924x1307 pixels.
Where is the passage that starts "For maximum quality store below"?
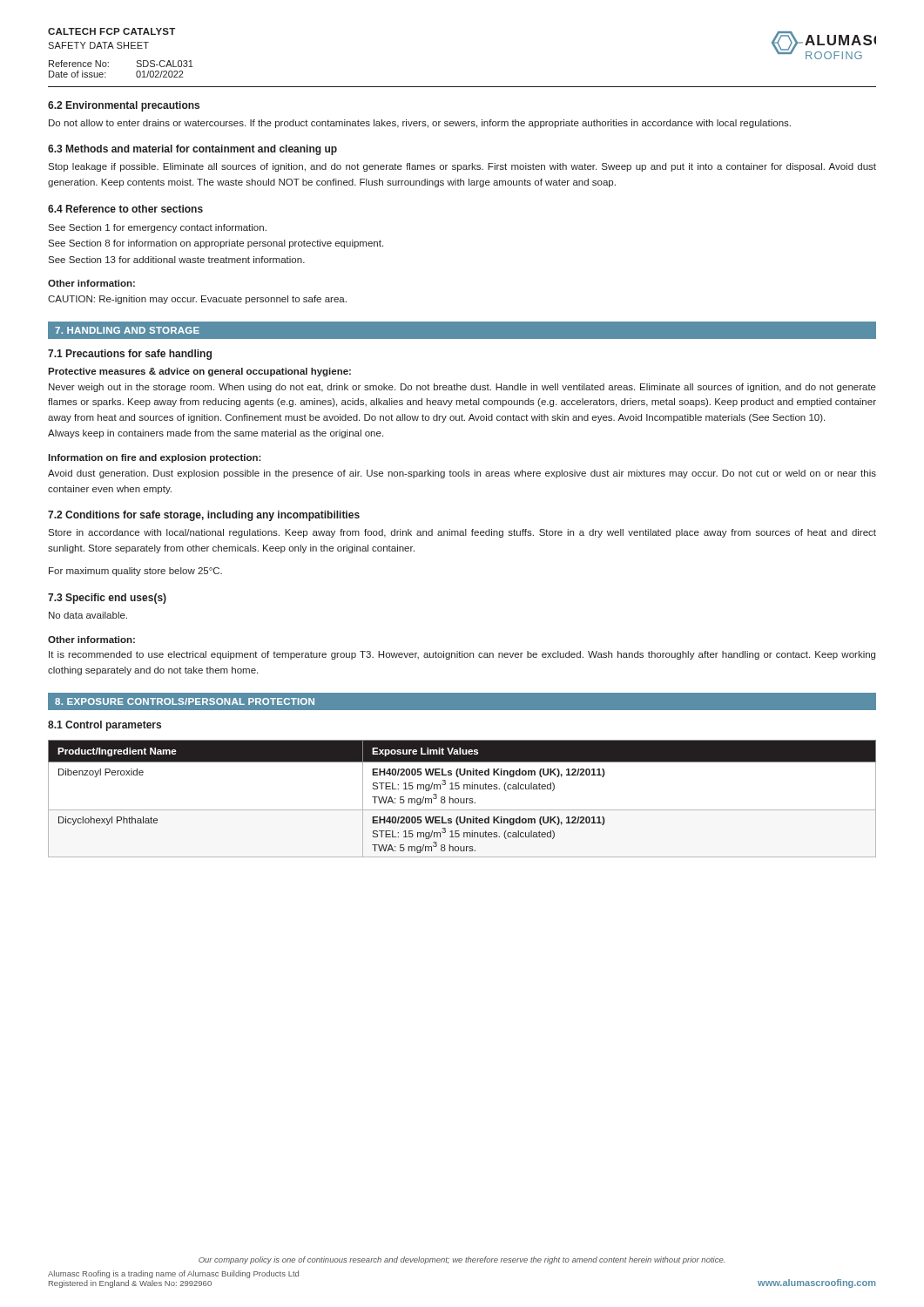coord(135,571)
